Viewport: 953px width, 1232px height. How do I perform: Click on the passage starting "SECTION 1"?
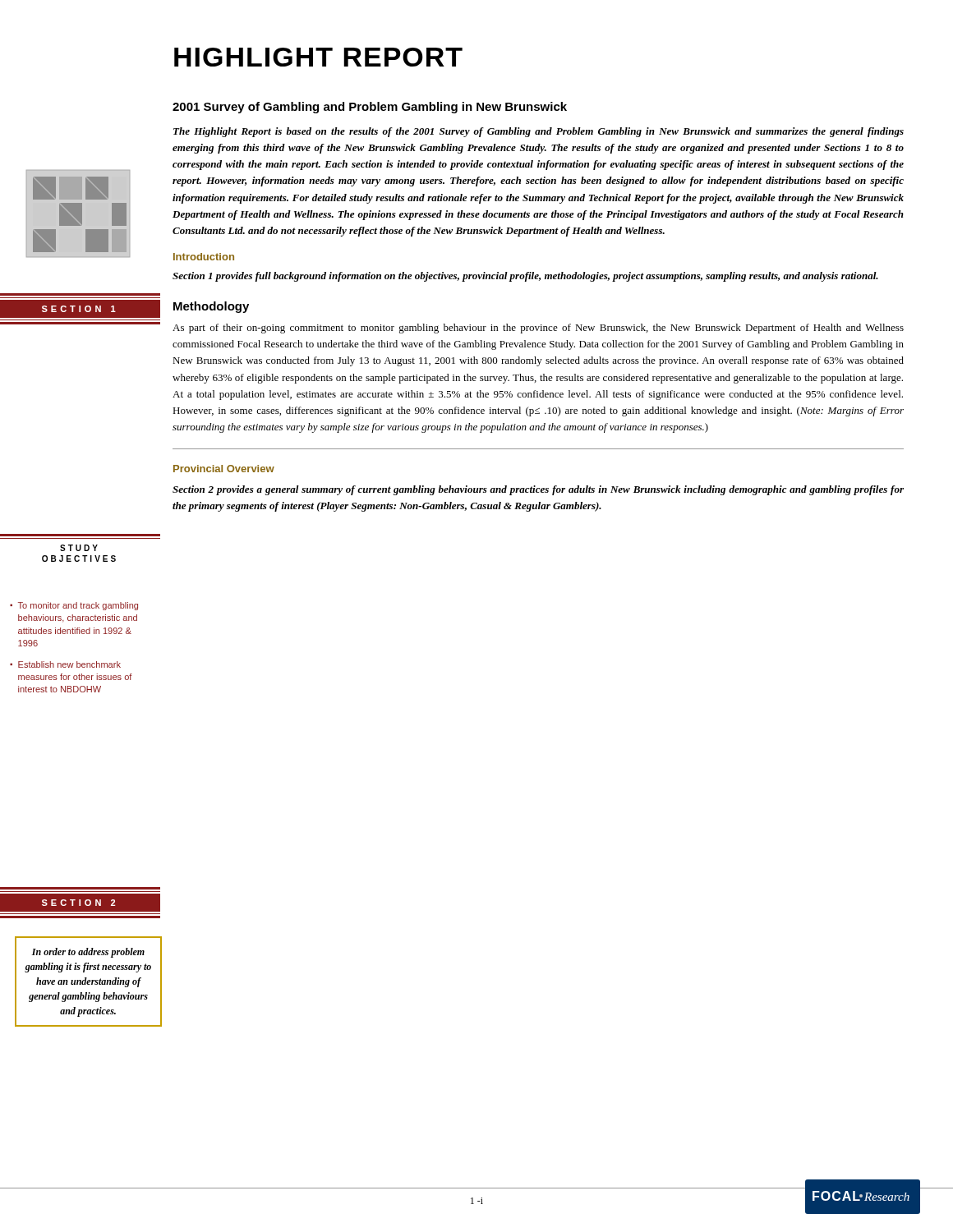(x=80, y=309)
